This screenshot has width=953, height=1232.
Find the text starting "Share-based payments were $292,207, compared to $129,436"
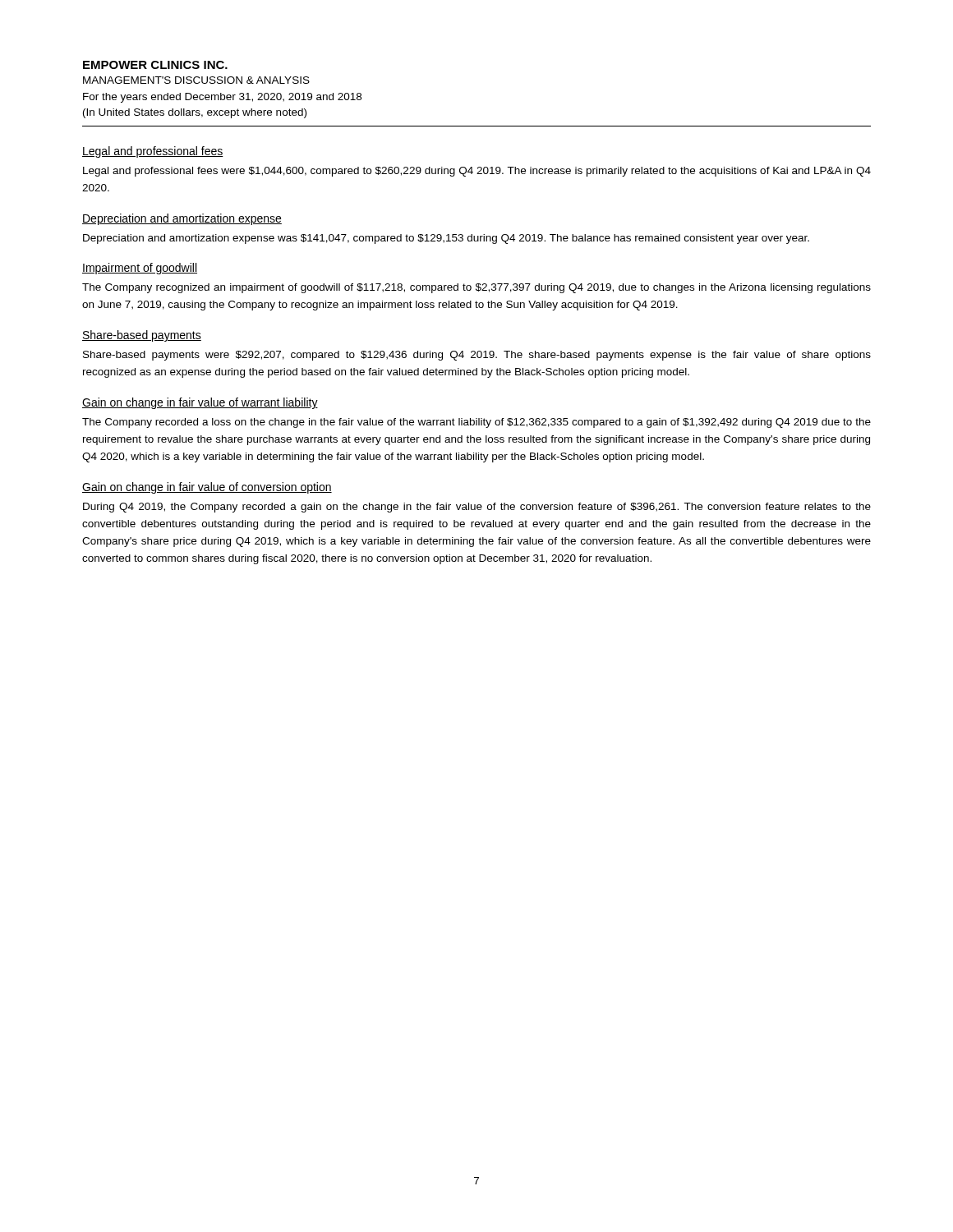476,363
